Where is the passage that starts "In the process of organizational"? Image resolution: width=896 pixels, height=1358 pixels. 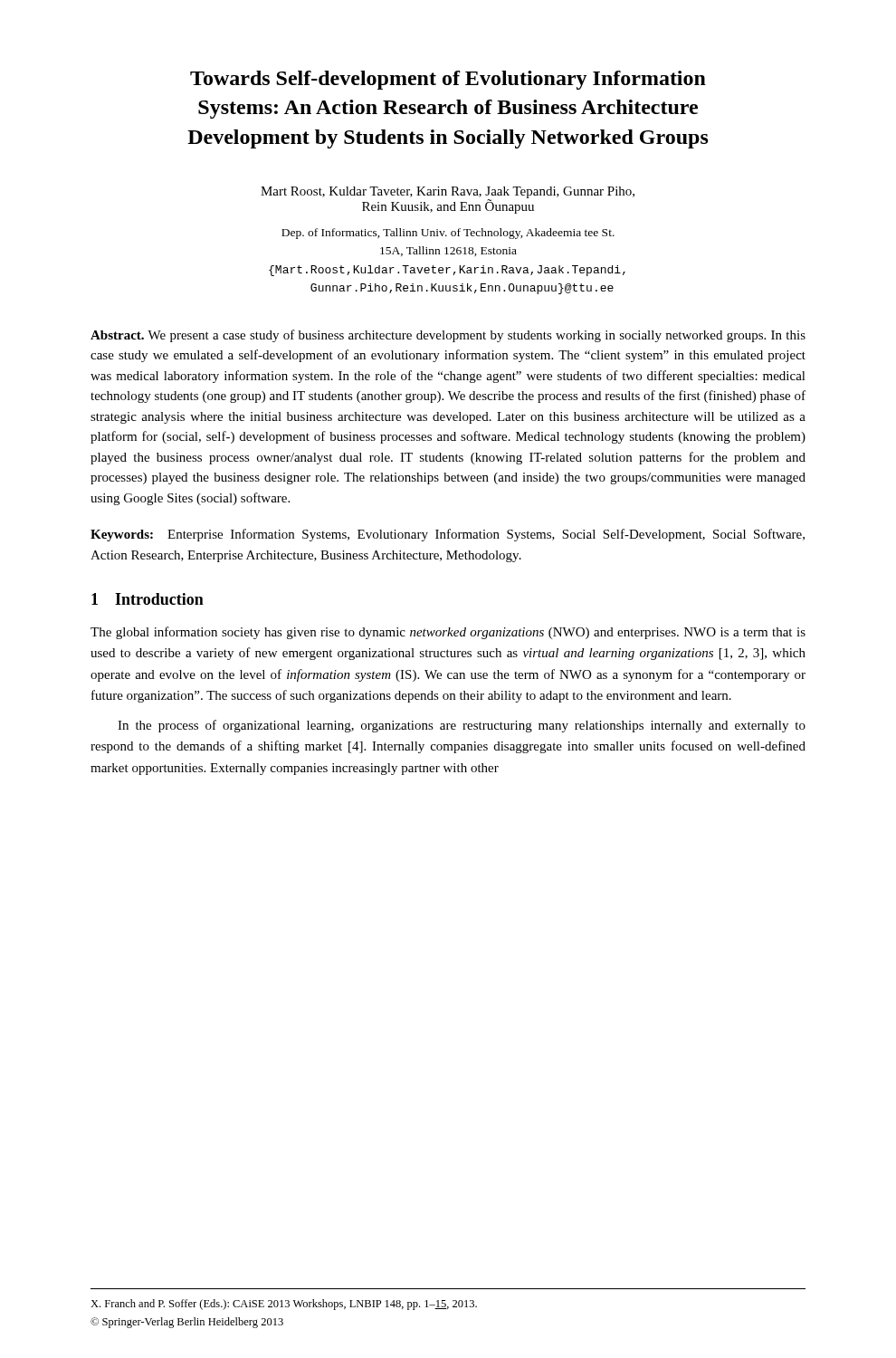pyautogui.click(x=448, y=746)
